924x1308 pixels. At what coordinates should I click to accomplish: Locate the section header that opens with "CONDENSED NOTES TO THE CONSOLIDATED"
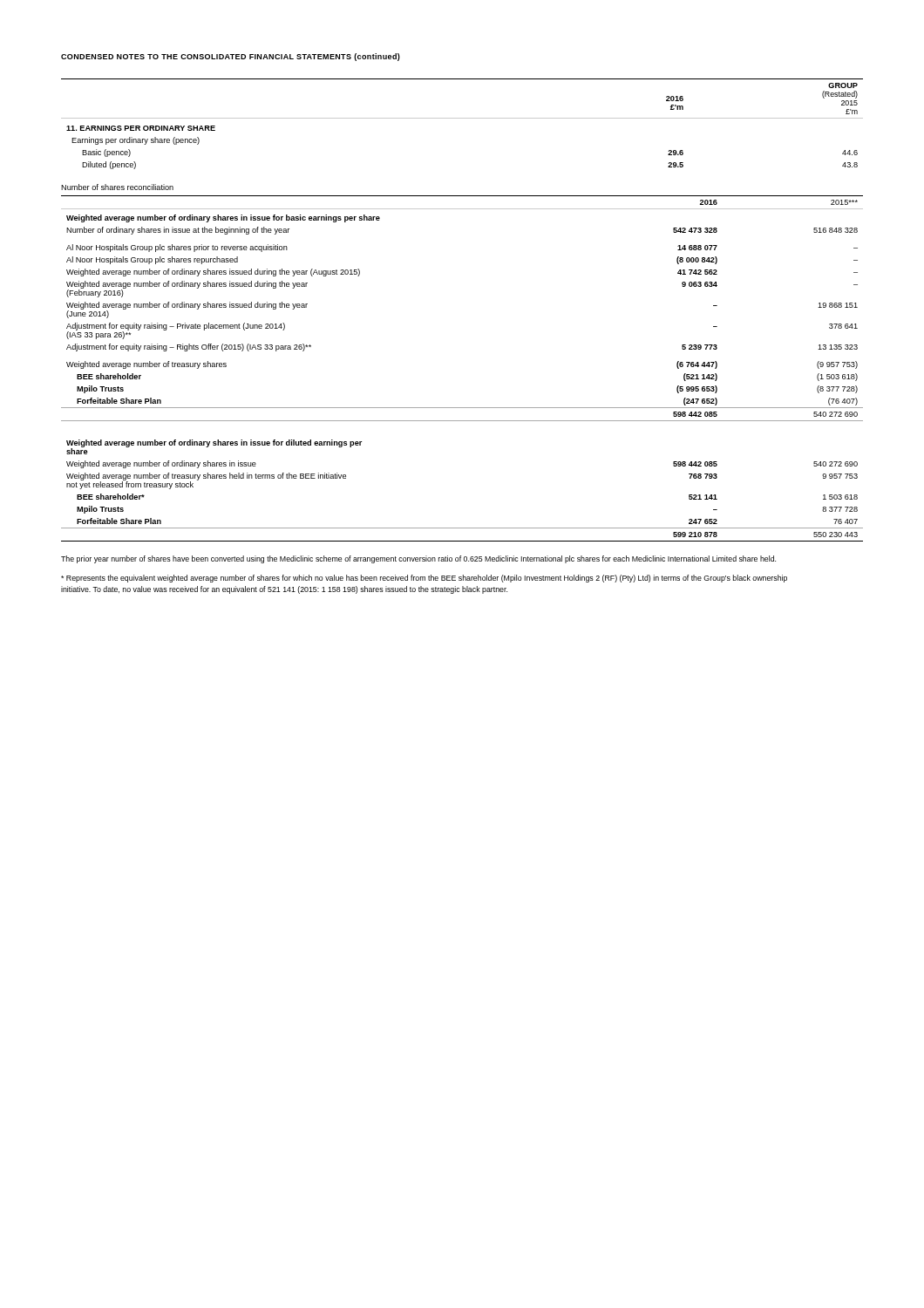tap(231, 57)
